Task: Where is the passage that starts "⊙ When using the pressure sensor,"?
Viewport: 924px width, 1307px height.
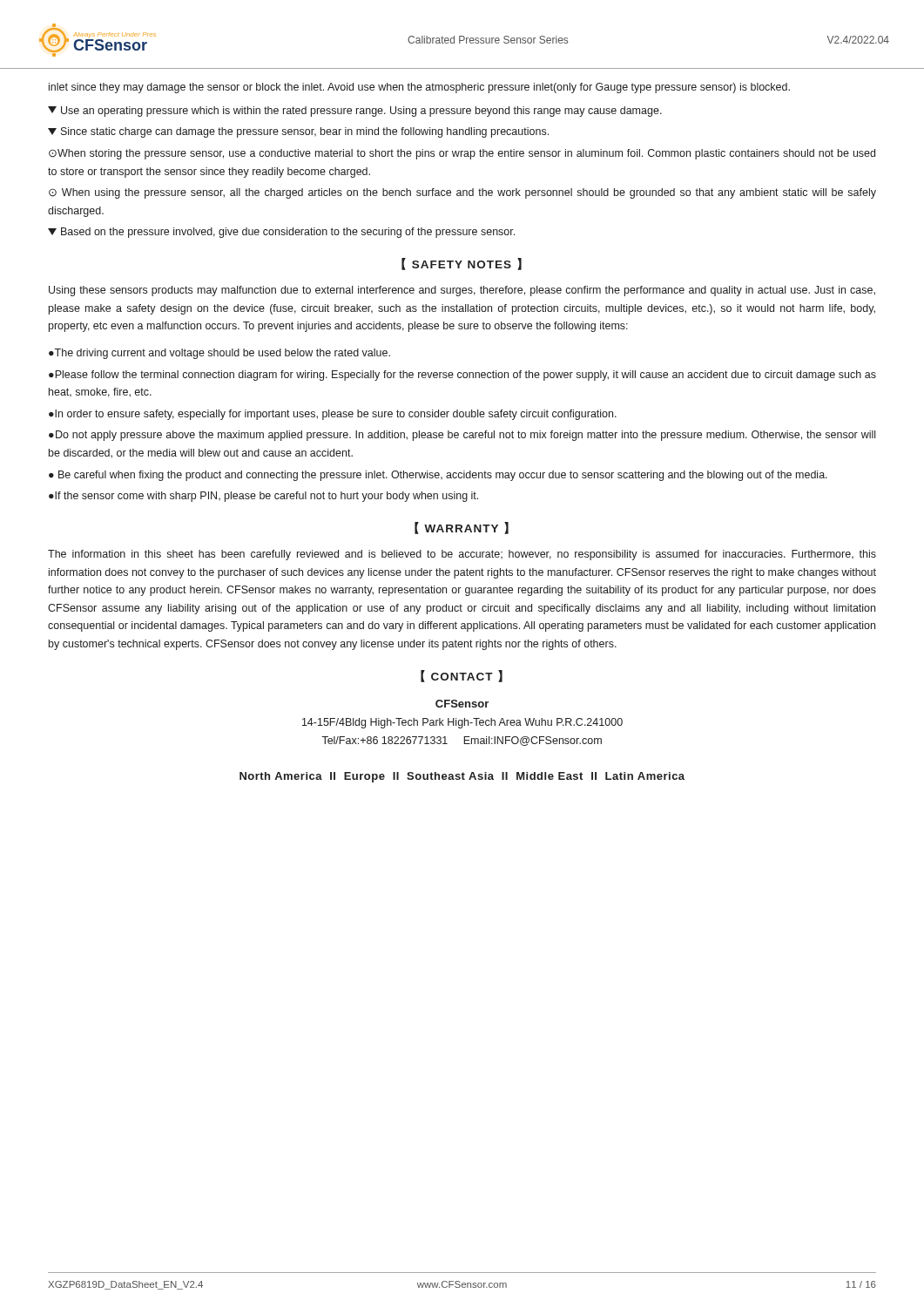Action: click(462, 202)
